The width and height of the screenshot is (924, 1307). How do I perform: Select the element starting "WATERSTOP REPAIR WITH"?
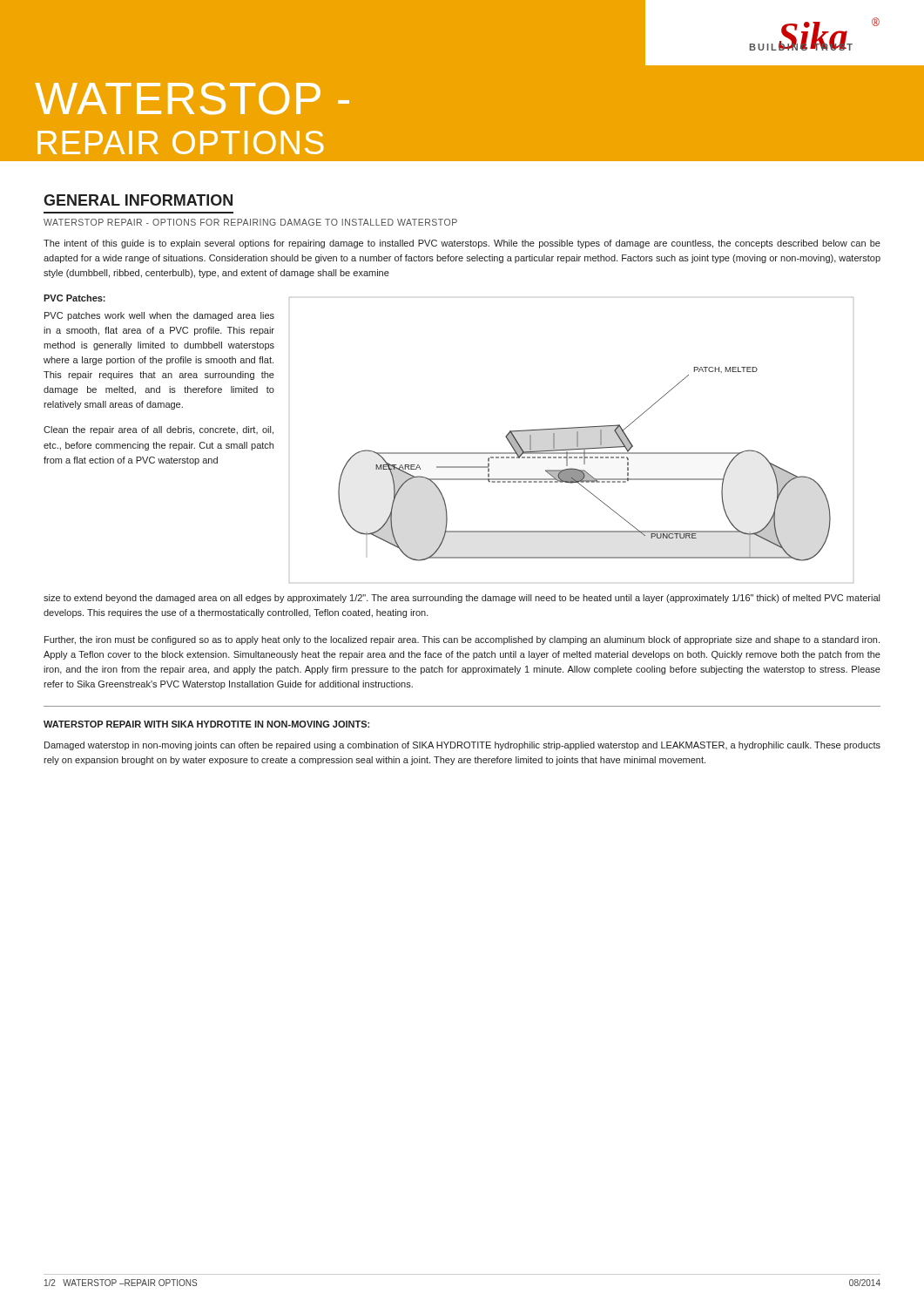click(x=207, y=724)
